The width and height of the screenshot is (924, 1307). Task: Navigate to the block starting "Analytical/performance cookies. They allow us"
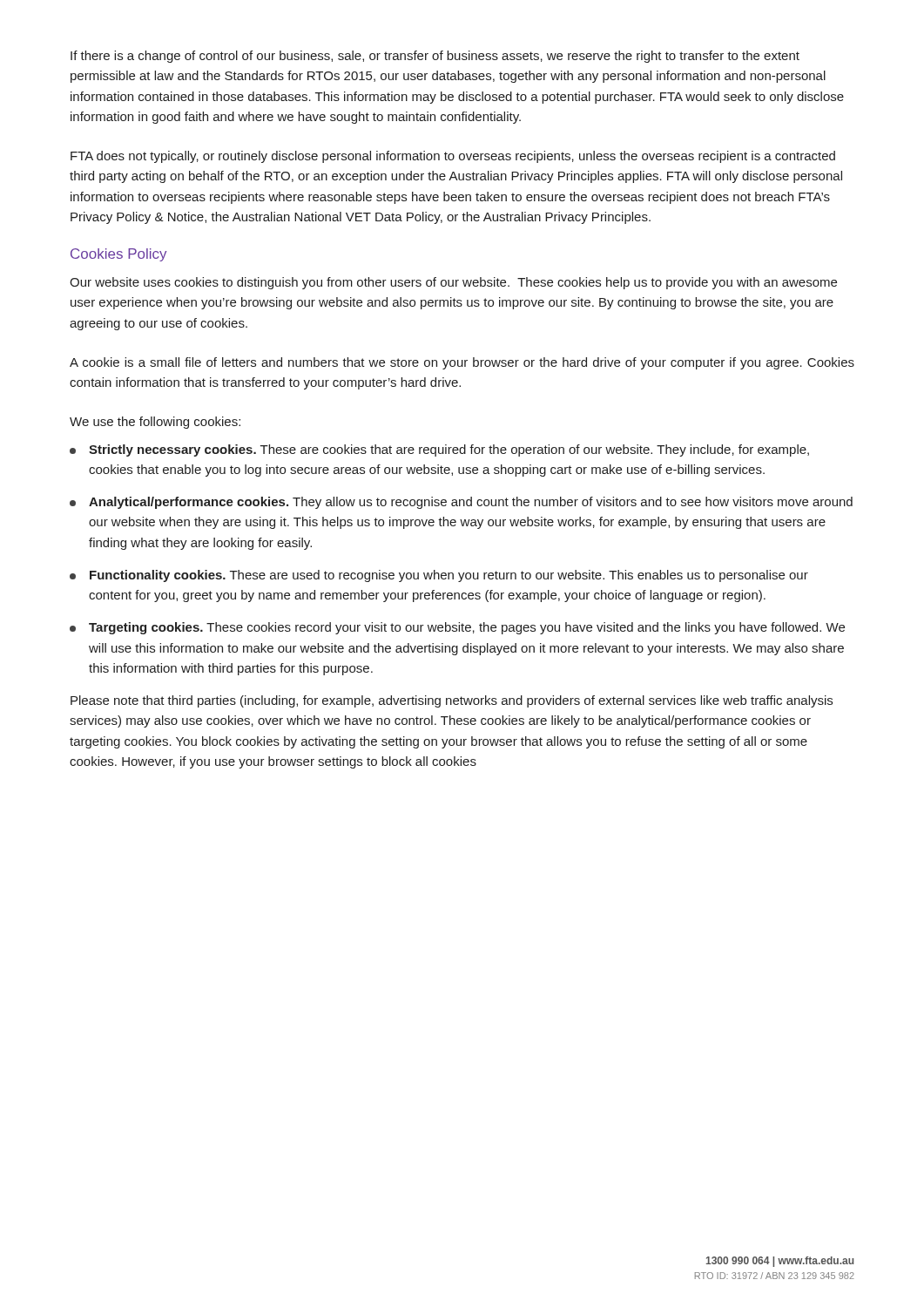click(x=462, y=522)
